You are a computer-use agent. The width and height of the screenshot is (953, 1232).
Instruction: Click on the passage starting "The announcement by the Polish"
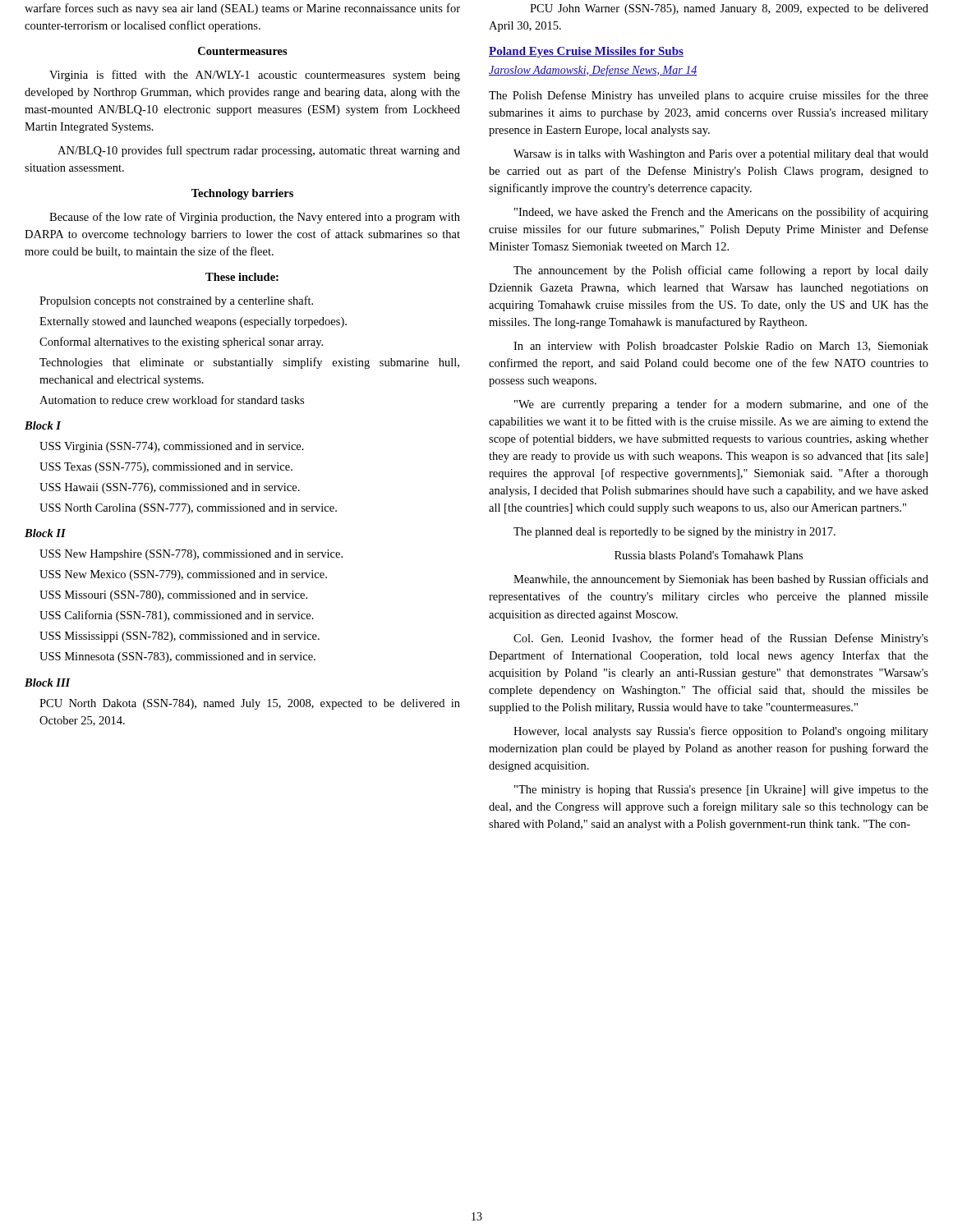[x=709, y=297]
